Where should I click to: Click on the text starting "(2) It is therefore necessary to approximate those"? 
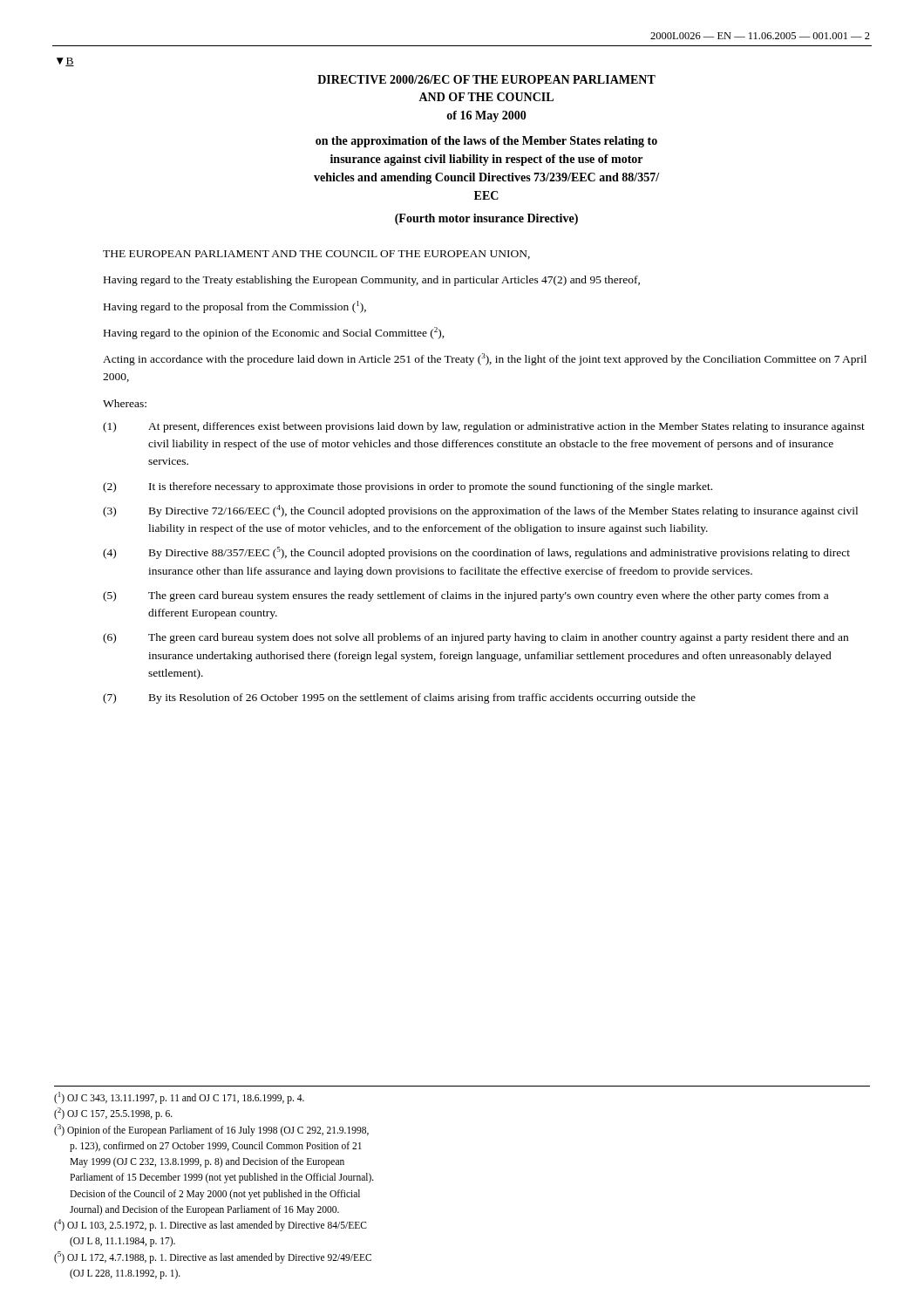[x=486, y=486]
